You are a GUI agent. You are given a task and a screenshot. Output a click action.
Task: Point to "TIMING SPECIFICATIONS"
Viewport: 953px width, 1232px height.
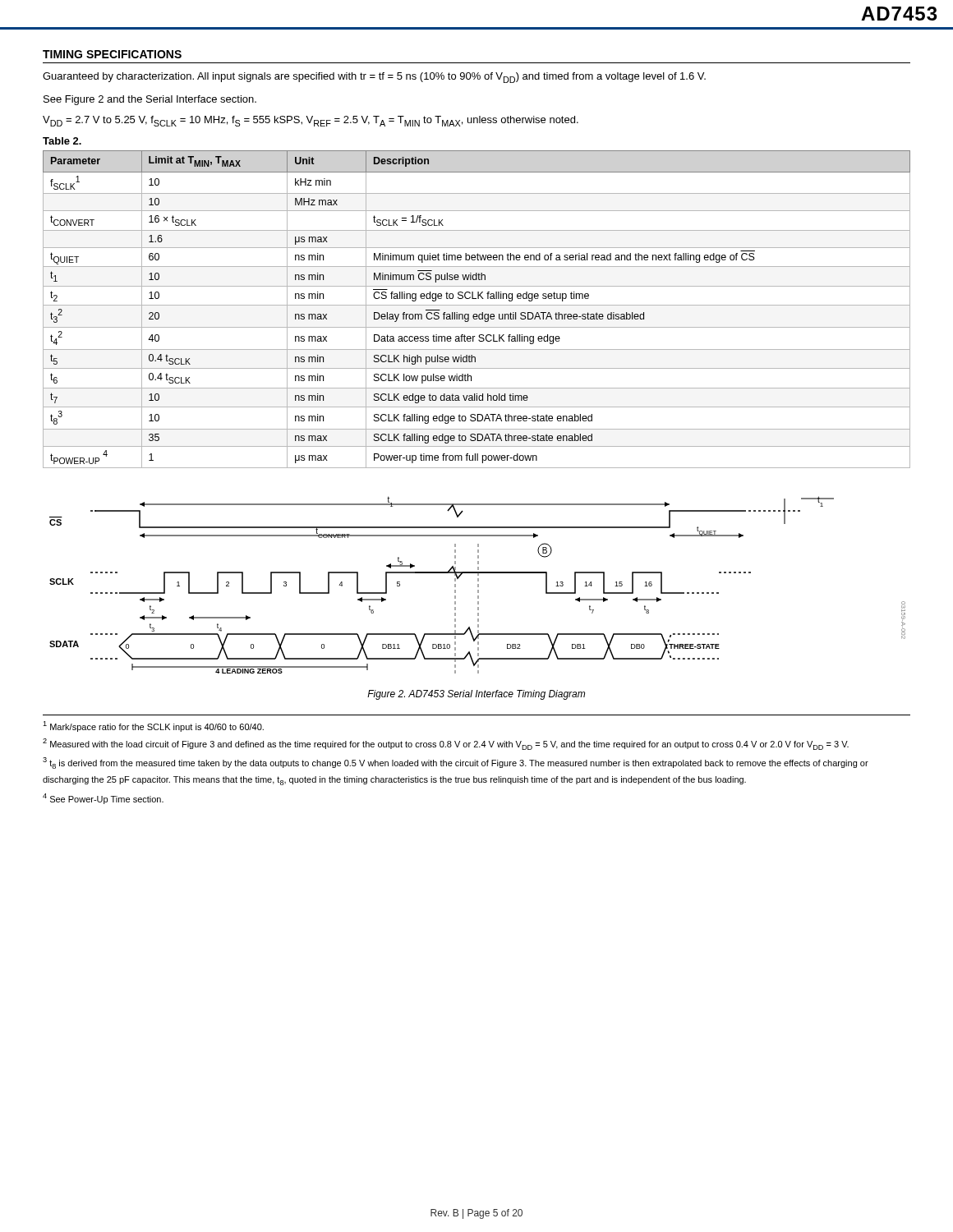tap(112, 54)
